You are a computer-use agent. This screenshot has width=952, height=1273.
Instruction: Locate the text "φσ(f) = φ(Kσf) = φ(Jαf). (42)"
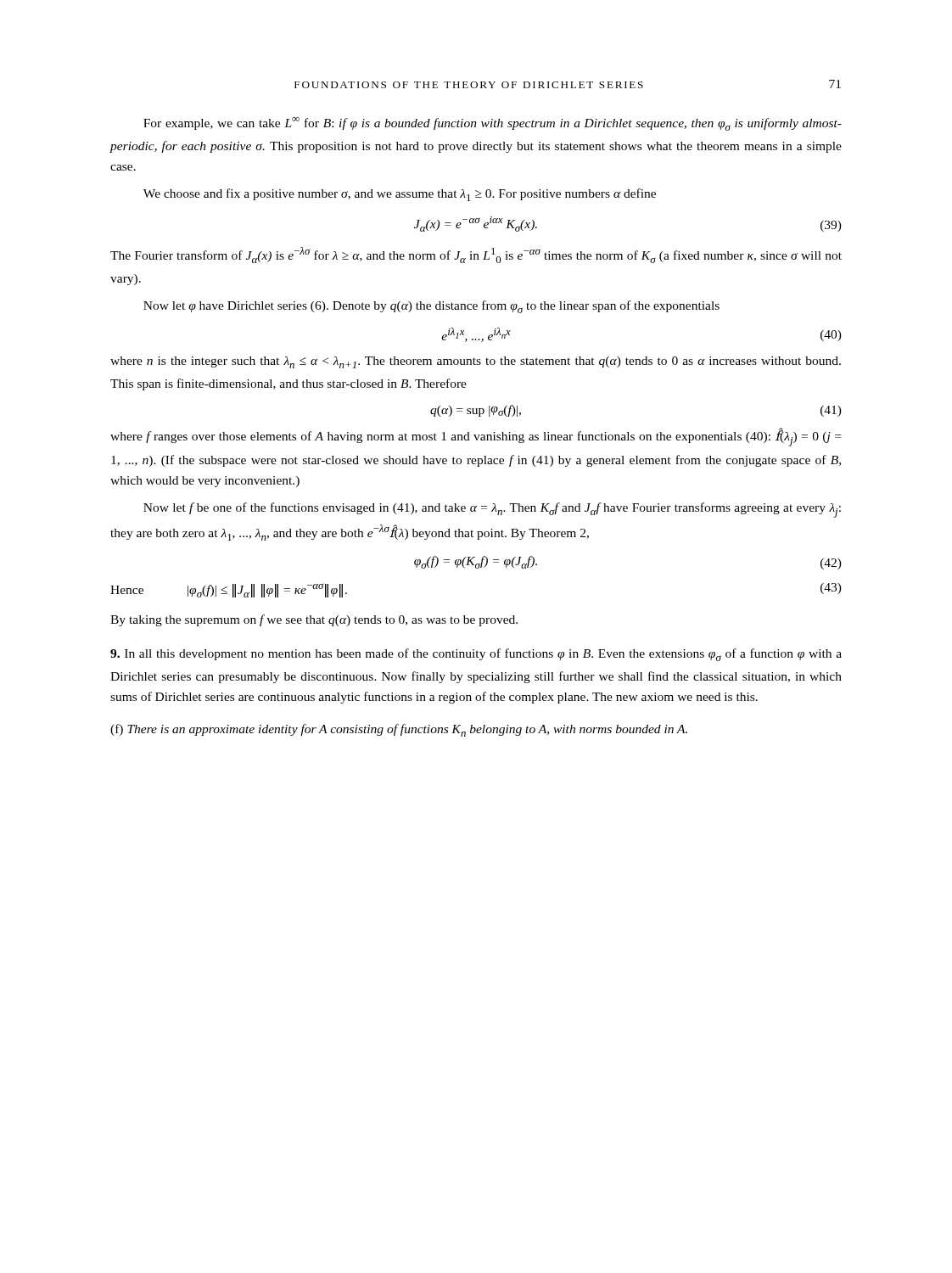tap(471, 562)
